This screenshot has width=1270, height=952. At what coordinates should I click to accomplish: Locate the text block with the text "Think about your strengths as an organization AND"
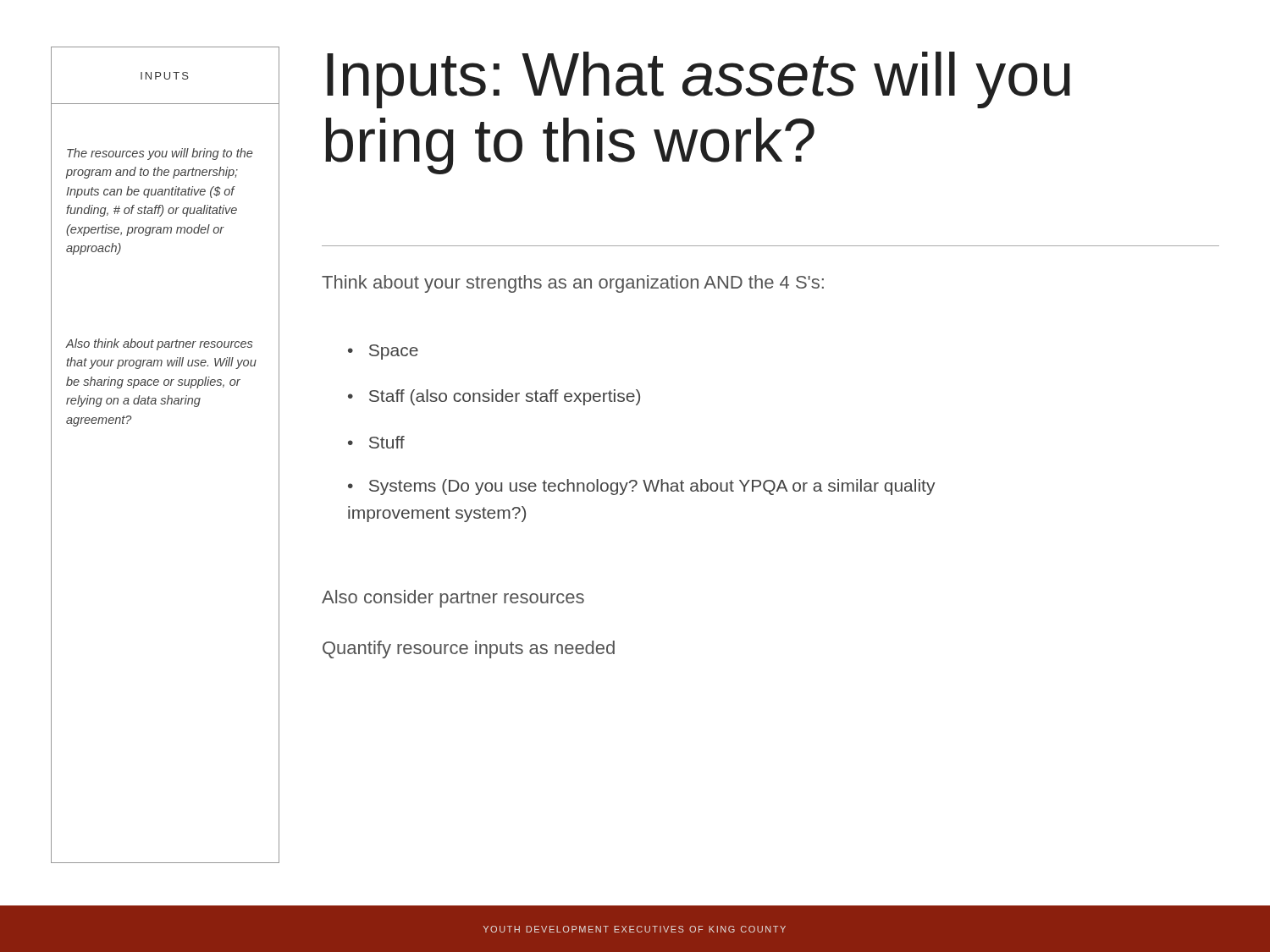pos(574,282)
